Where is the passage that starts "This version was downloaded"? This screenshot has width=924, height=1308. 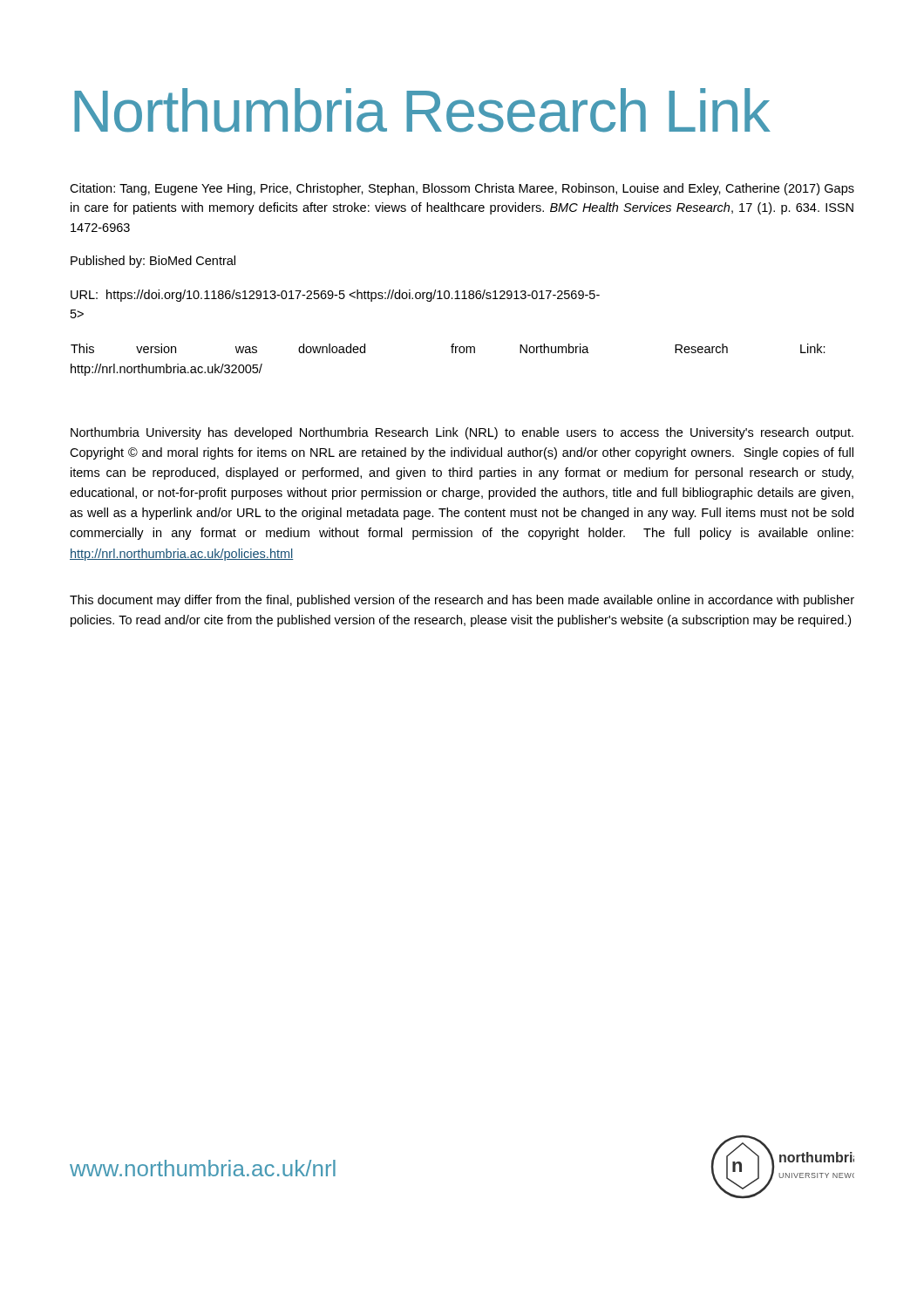point(462,357)
